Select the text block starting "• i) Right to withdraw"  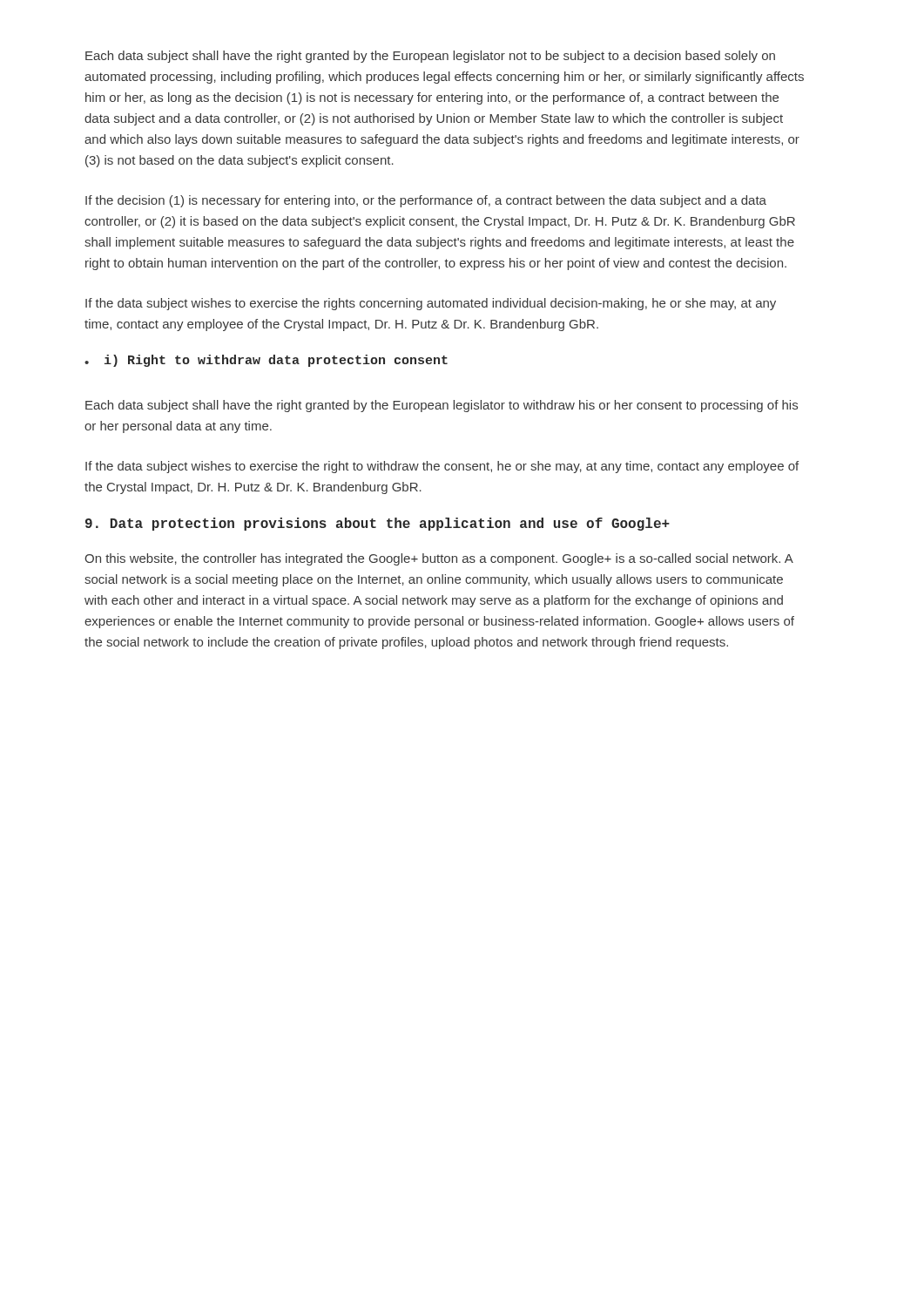coord(446,368)
